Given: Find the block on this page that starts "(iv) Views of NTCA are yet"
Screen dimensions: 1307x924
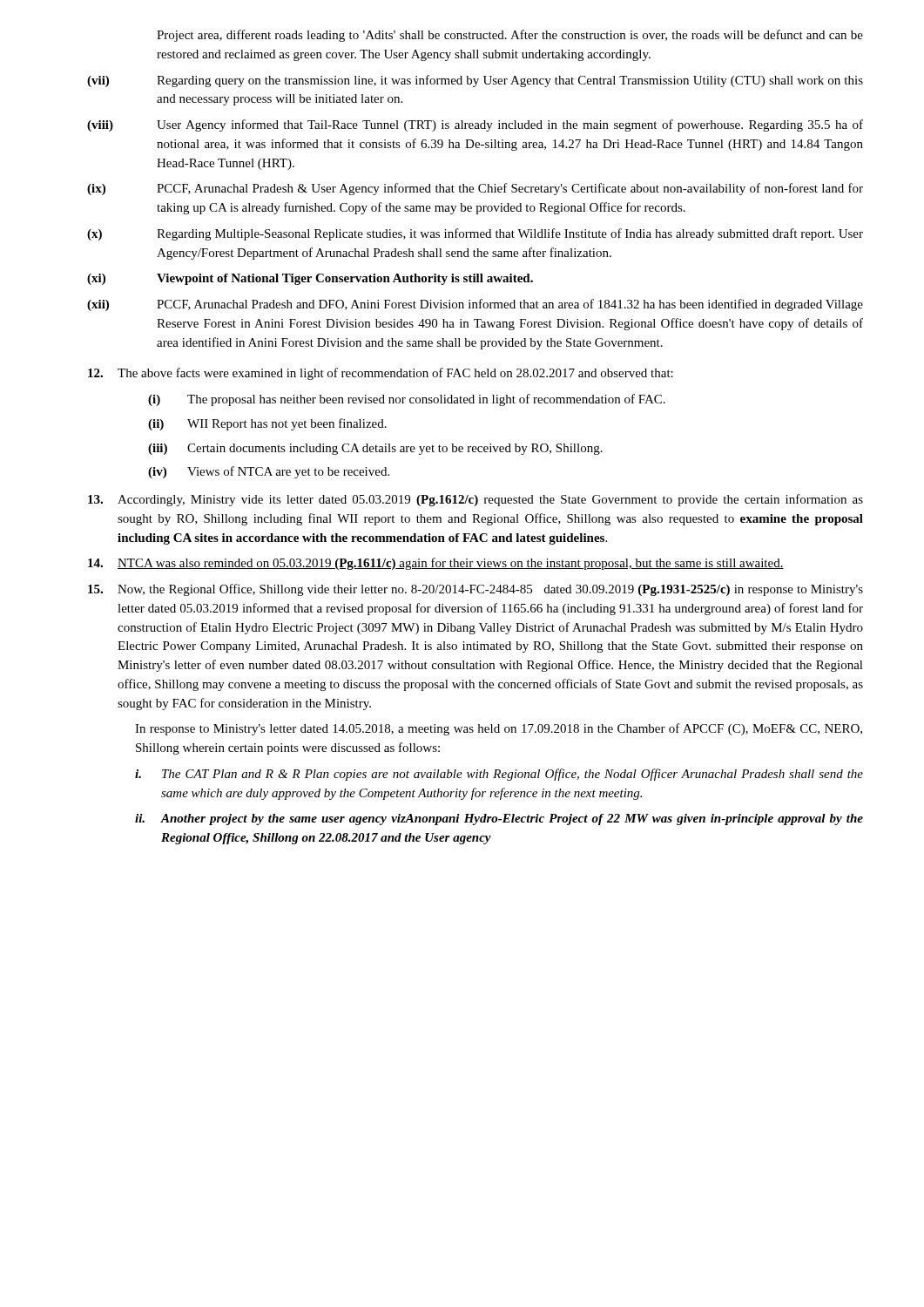Looking at the screenshot, I should 269,472.
